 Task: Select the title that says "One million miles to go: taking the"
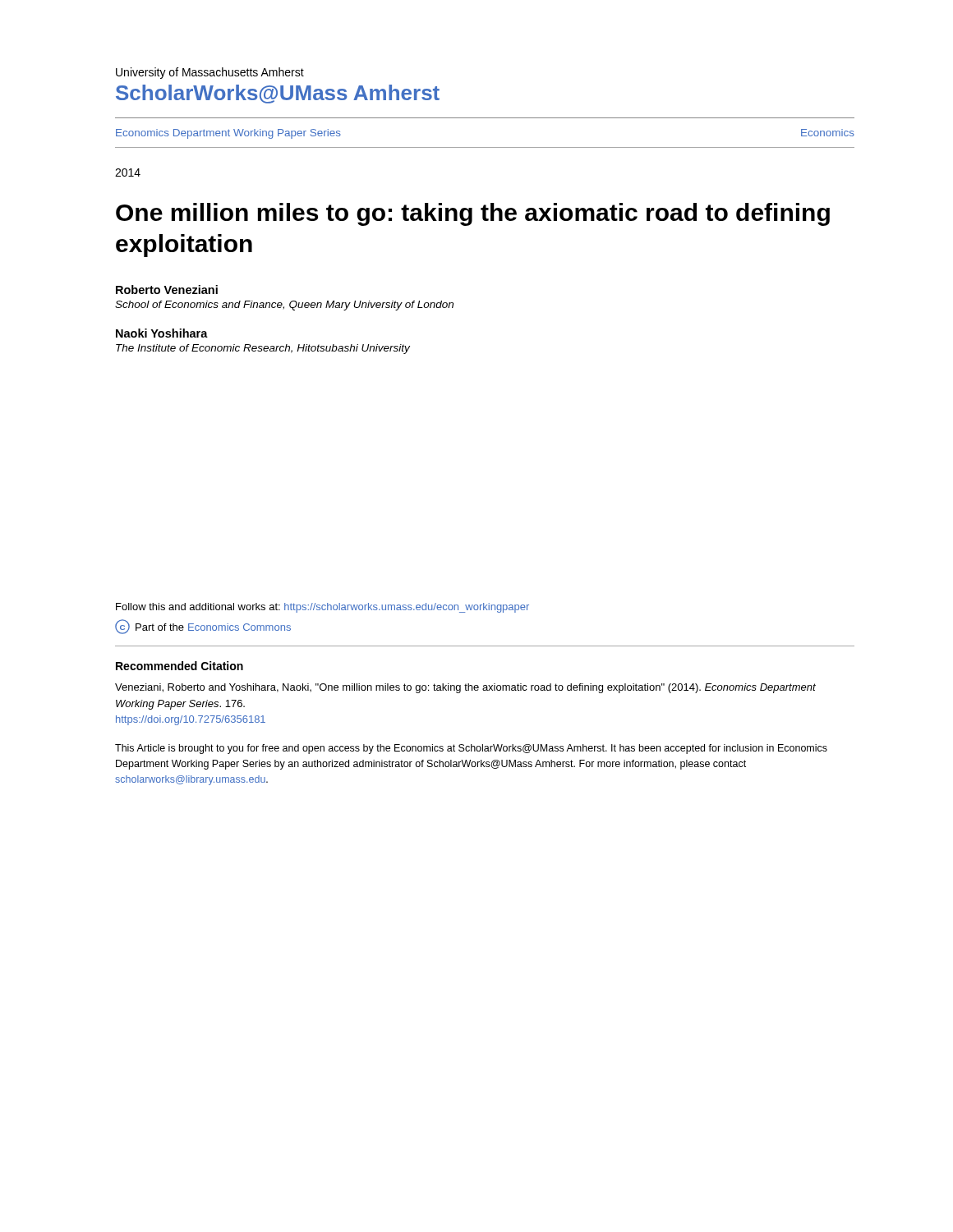473,228
